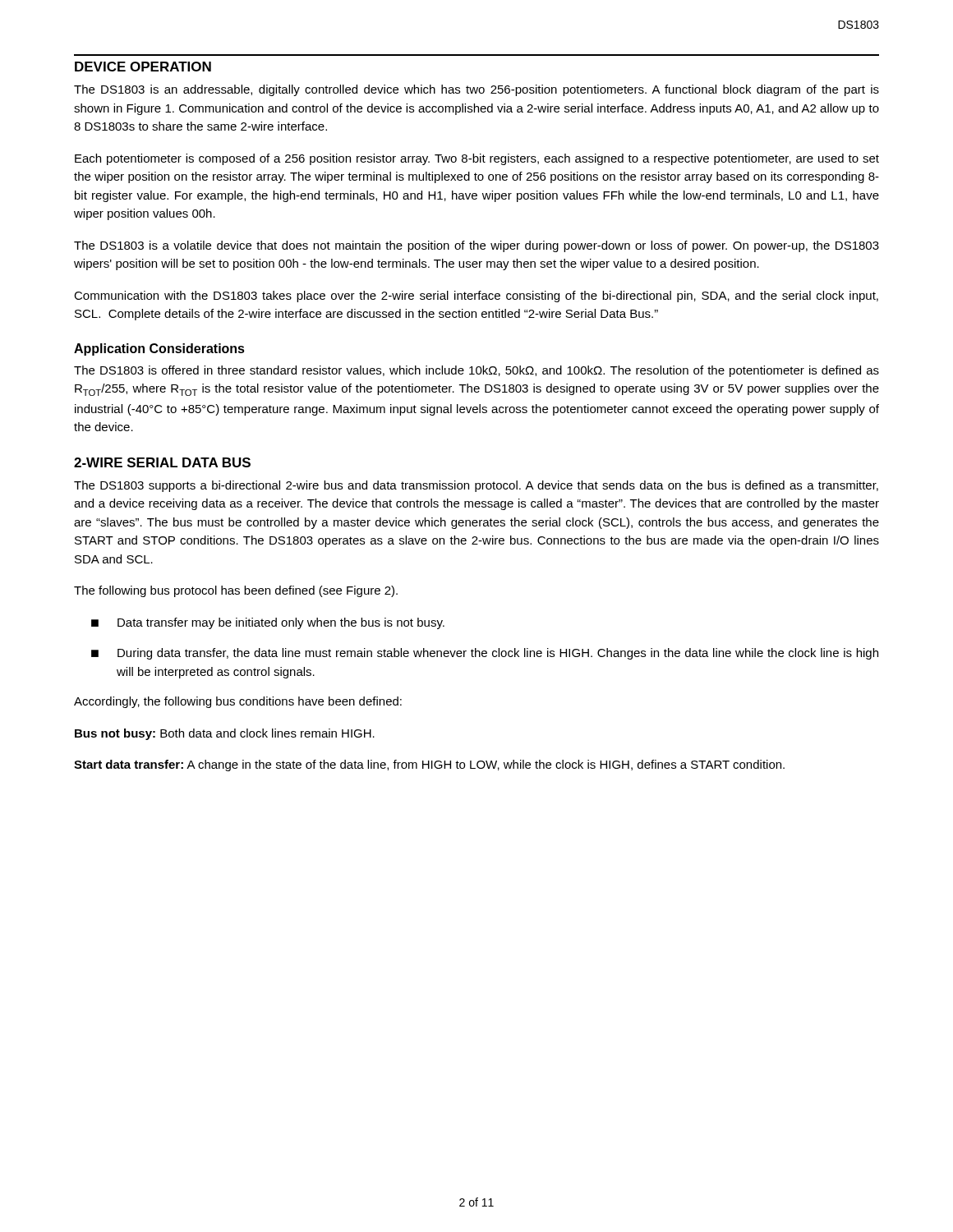Find the element starting "■ Data transfer may be initiated only"
The width and height of the screenshot is (953, 1232).
pyautogui.click(x=268, y=623)
